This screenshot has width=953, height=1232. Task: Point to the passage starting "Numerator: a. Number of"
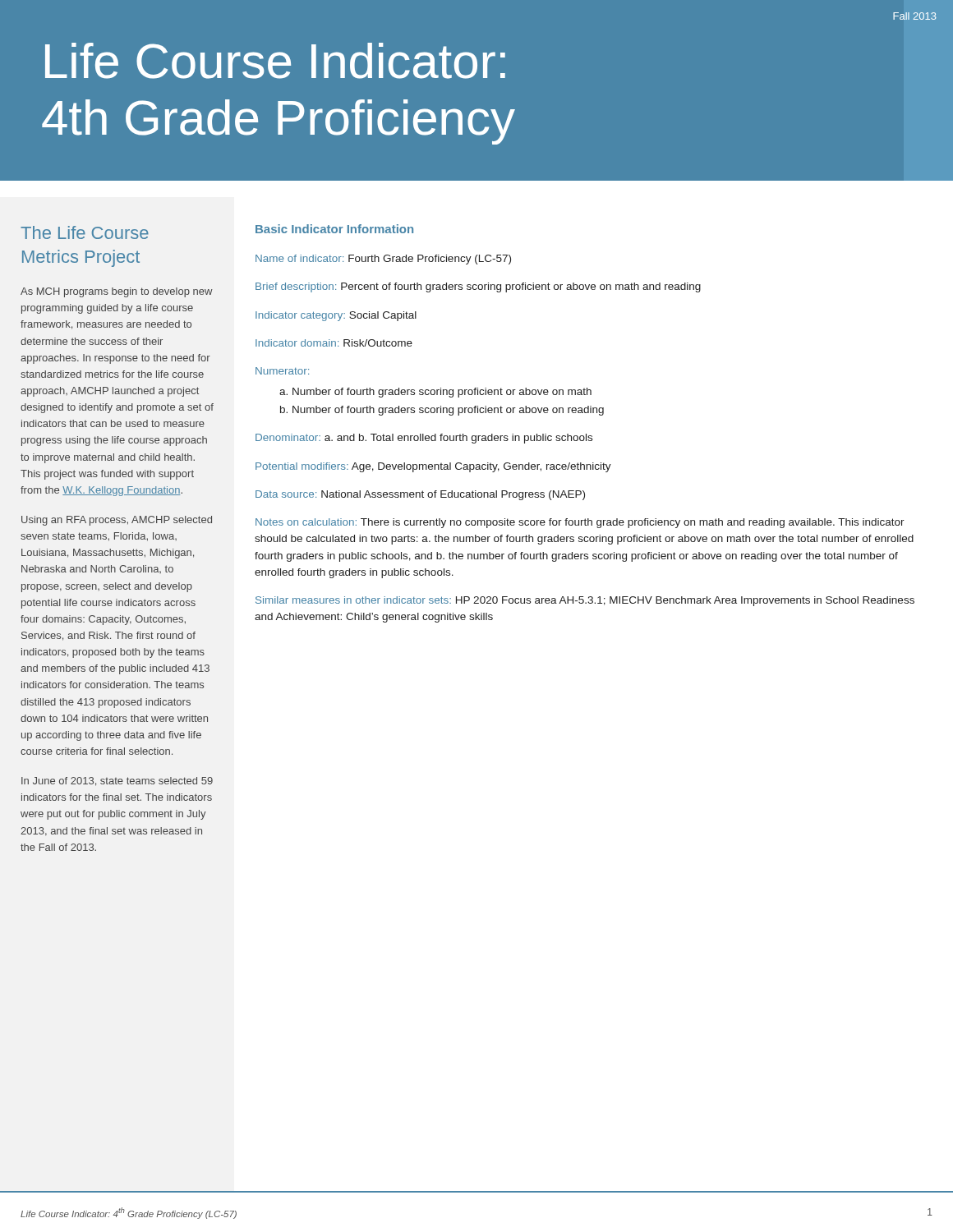[591, 392]
